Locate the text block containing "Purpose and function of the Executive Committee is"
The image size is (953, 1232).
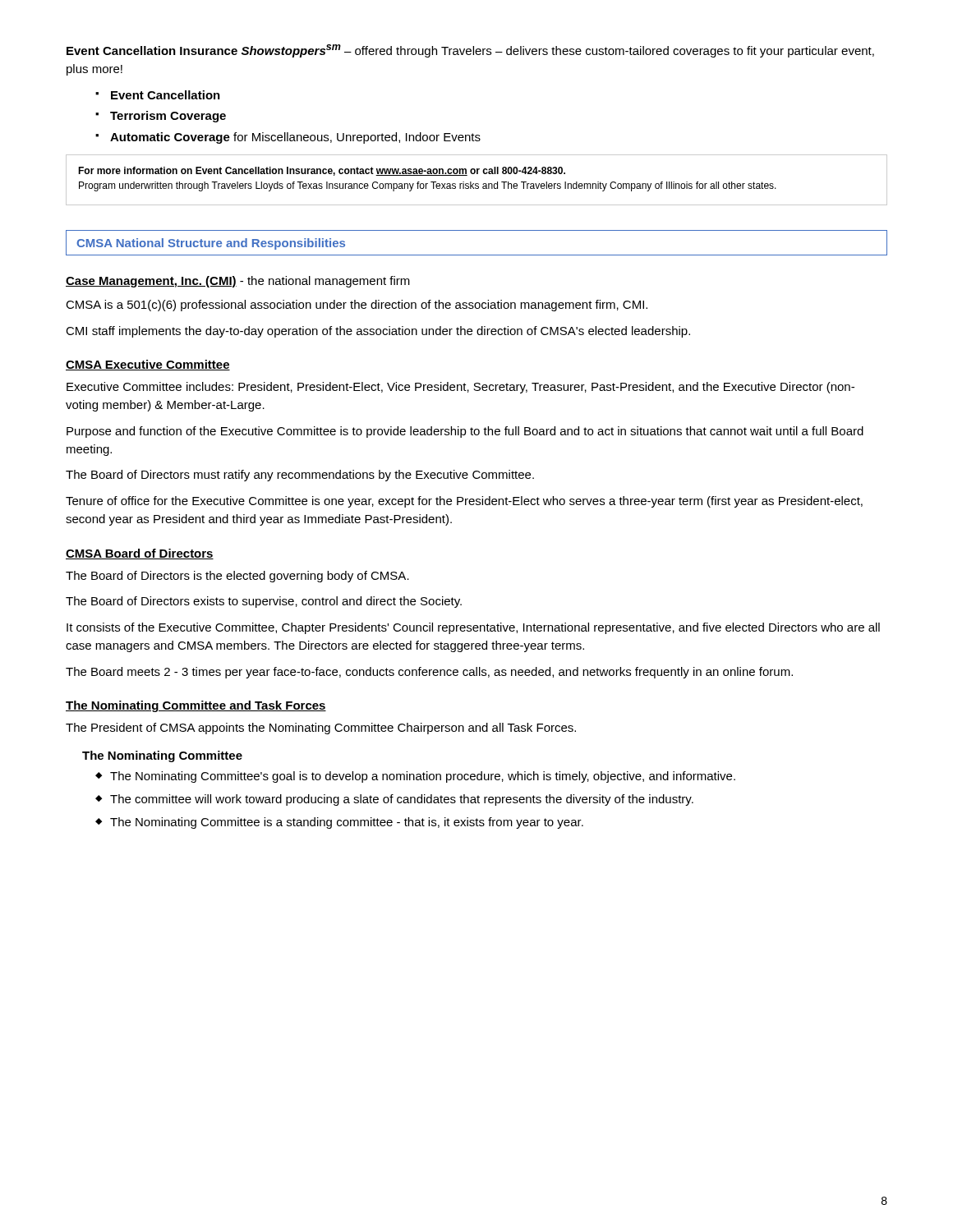pyautogui.click(x=476, y=440)
